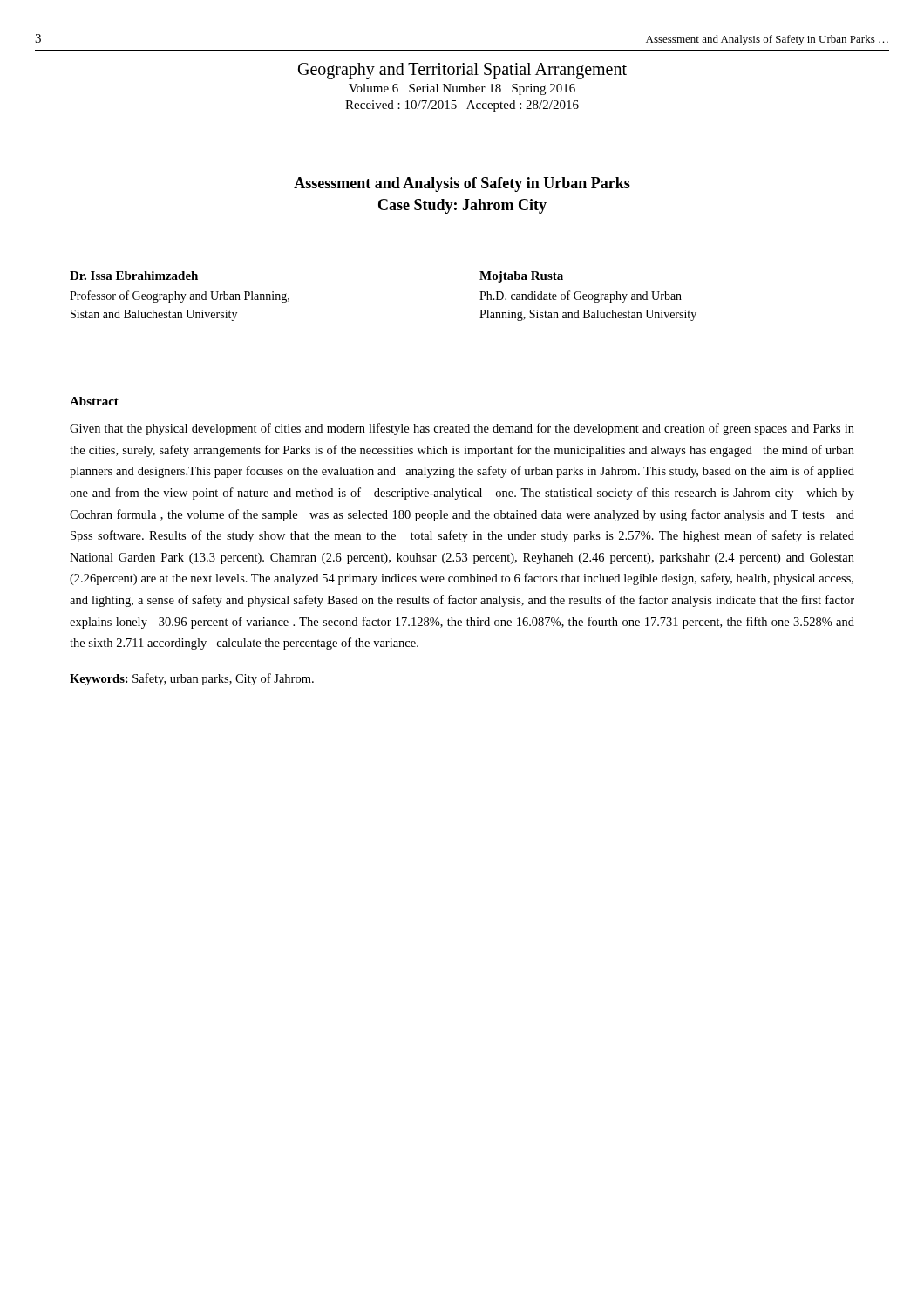Find the title that reads "Assessment and Analysis of"
Viewport: 924px width, 1308px height.
462,194
